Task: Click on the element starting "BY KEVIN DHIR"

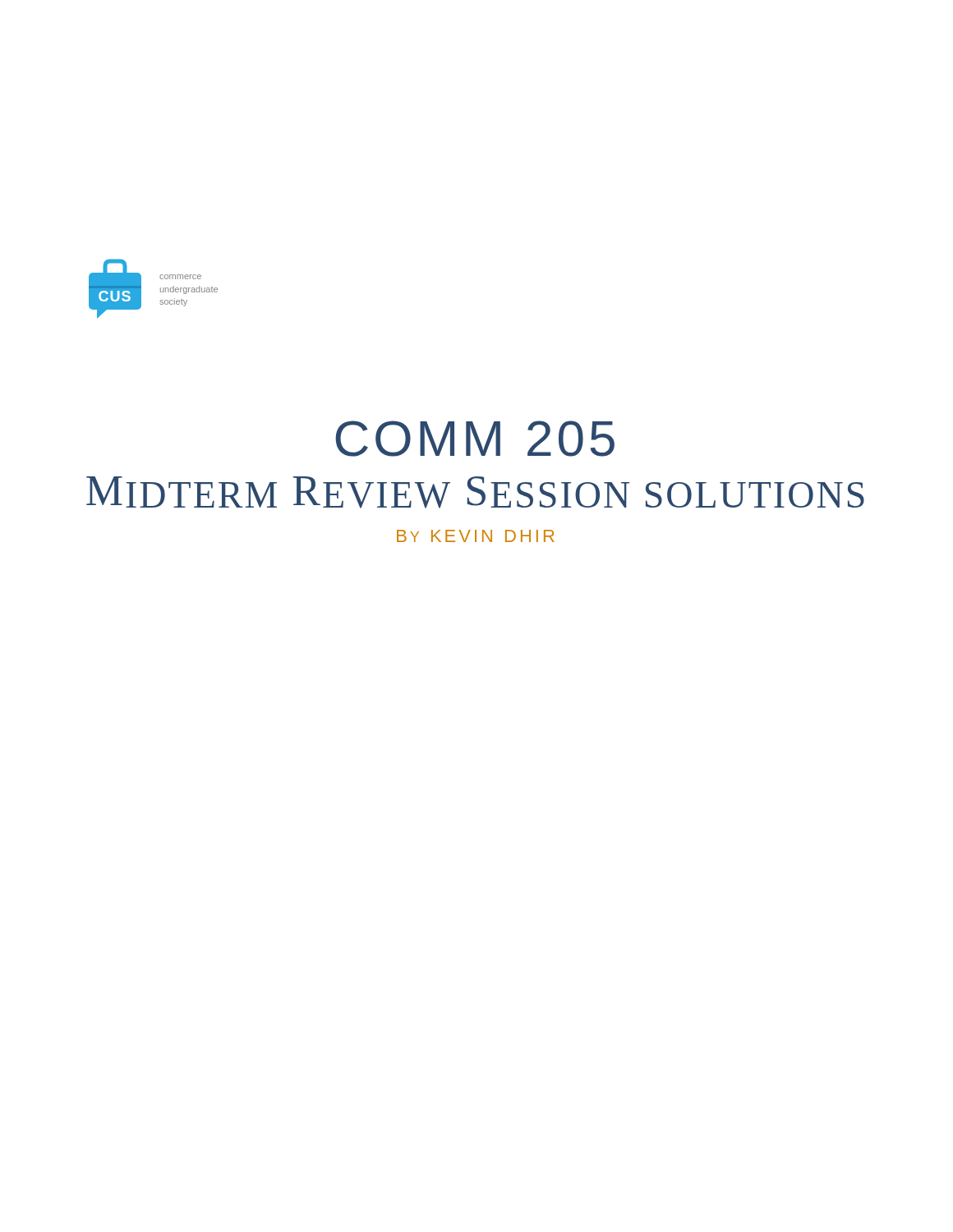Action: pos(476,536)
